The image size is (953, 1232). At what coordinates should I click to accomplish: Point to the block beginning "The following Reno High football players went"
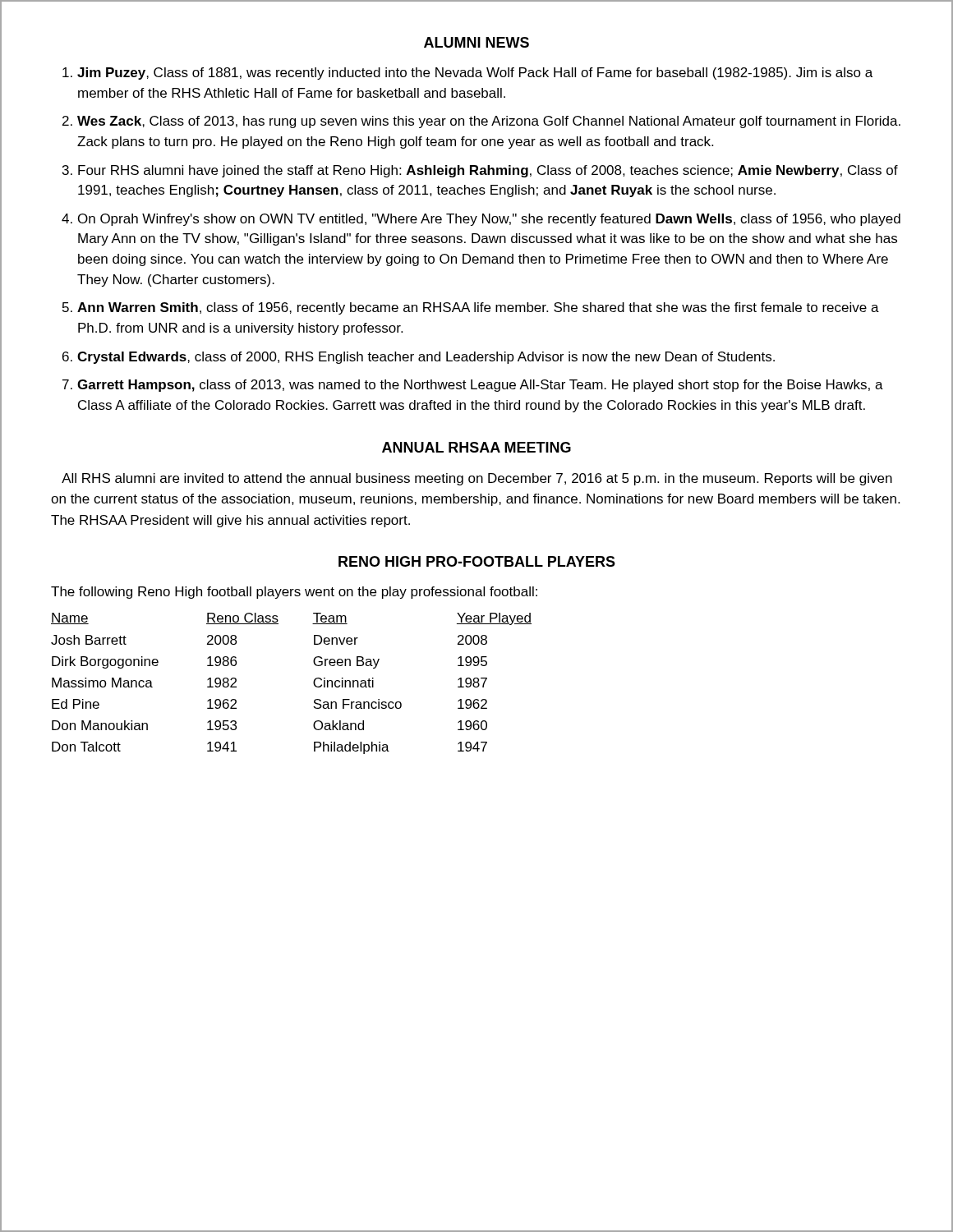point(295,592)
